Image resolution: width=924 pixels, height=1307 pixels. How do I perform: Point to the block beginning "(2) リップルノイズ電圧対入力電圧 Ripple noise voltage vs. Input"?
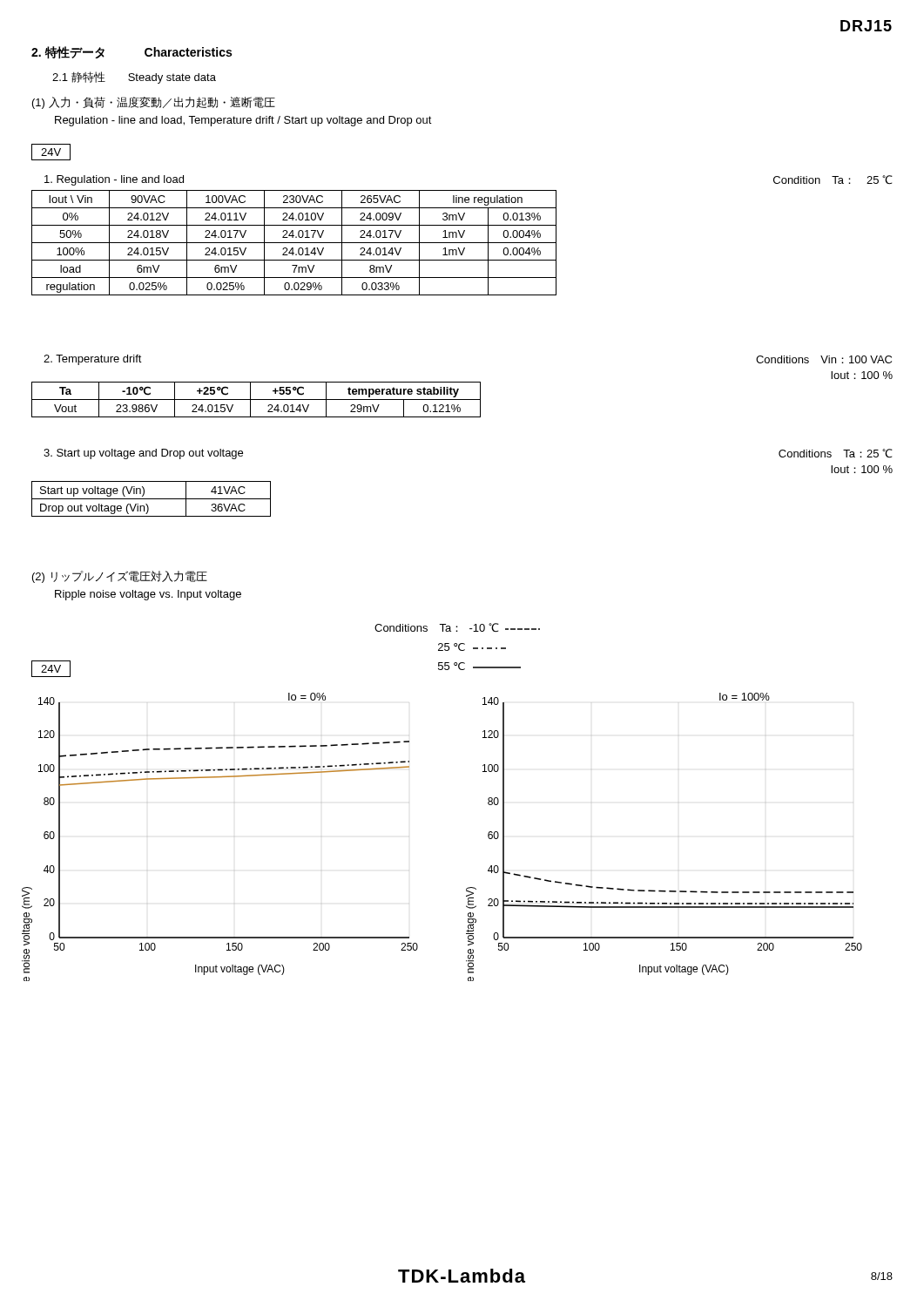click(x=136, y=585)
